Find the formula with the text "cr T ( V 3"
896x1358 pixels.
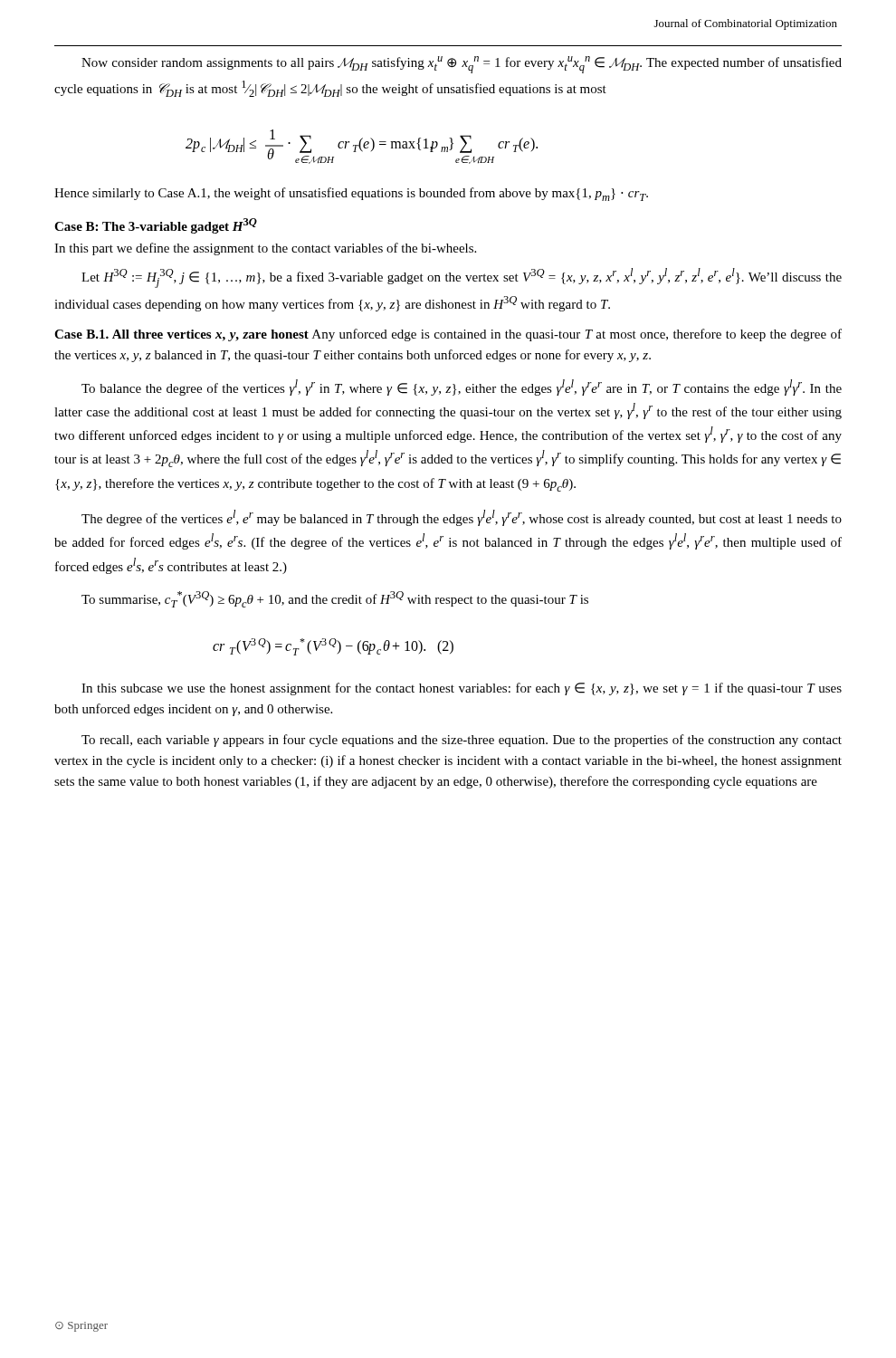448,646
